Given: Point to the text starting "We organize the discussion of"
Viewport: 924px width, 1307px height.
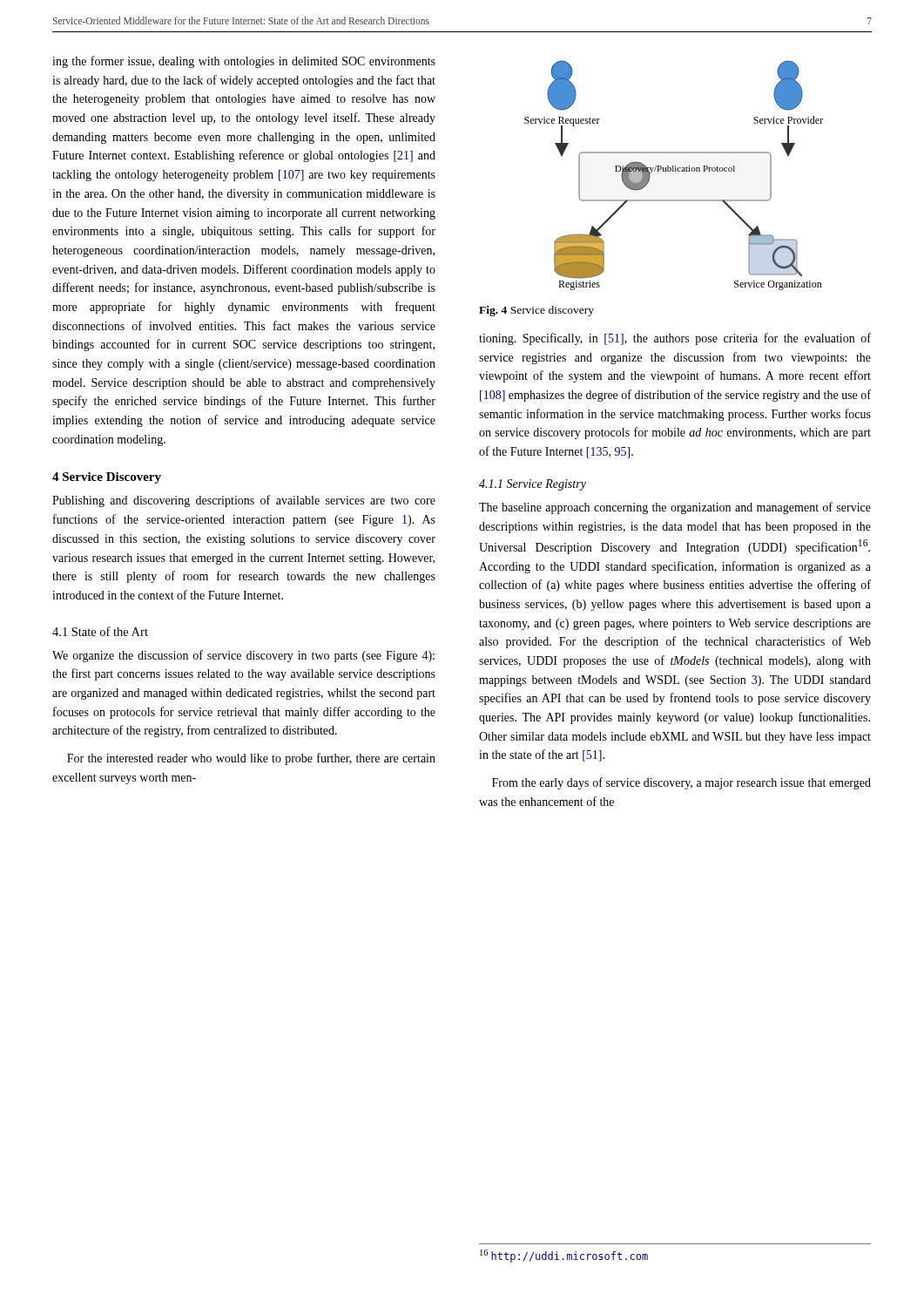Looking at the screenshot, I should (244, 693).
